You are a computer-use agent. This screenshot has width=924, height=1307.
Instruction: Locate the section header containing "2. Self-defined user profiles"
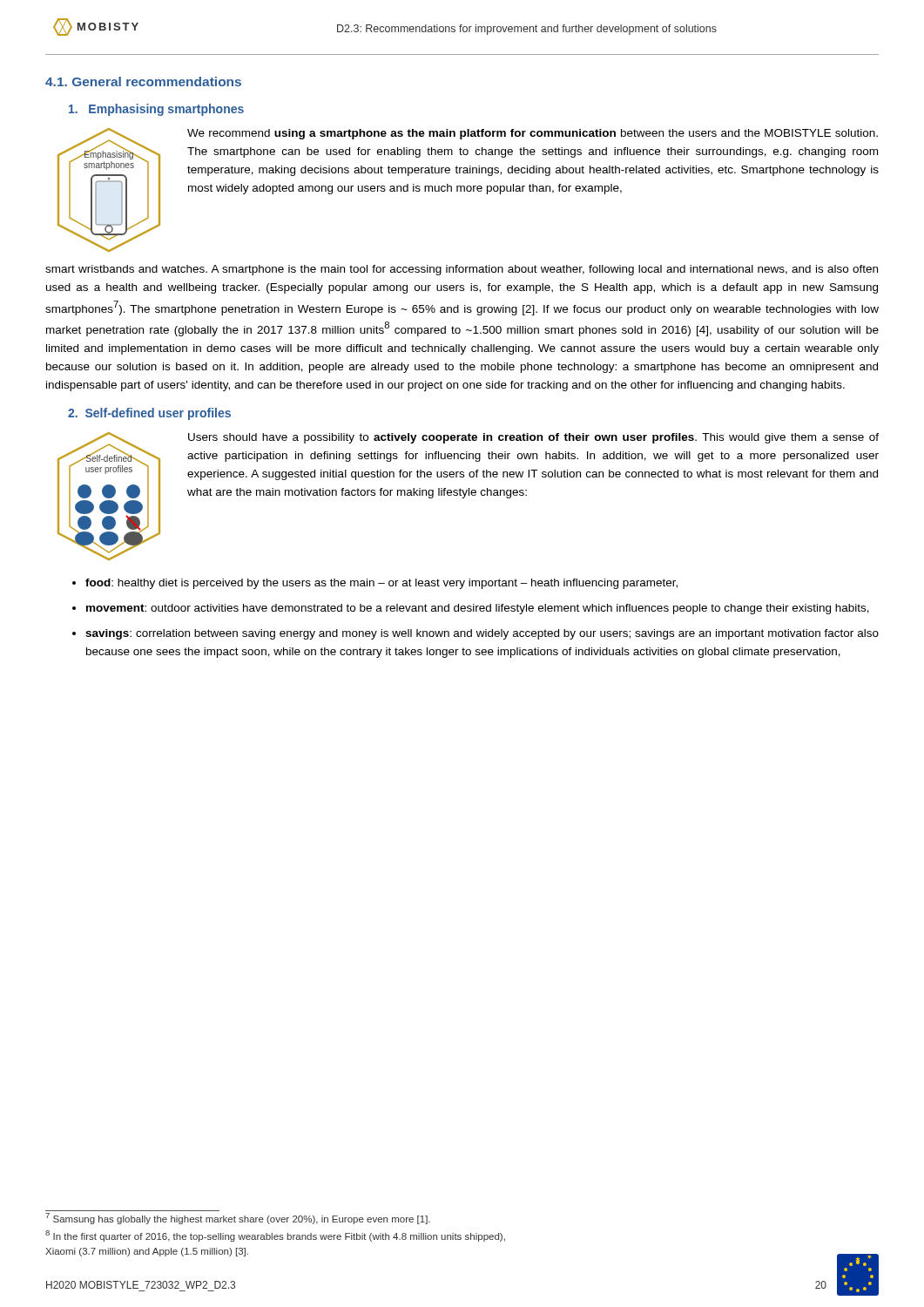[150, 413]
